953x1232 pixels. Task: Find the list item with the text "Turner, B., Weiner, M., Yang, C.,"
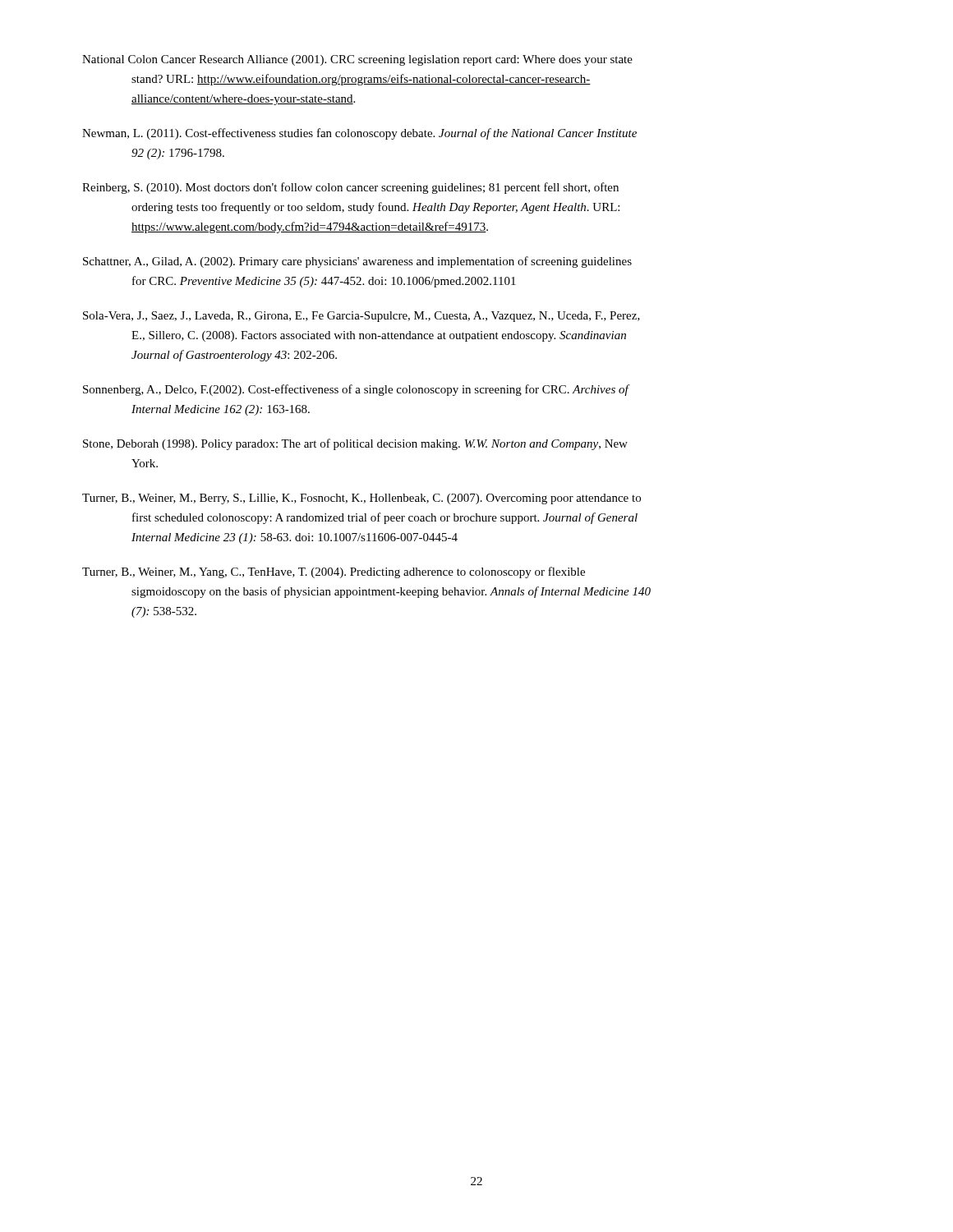tap(468, 591)
